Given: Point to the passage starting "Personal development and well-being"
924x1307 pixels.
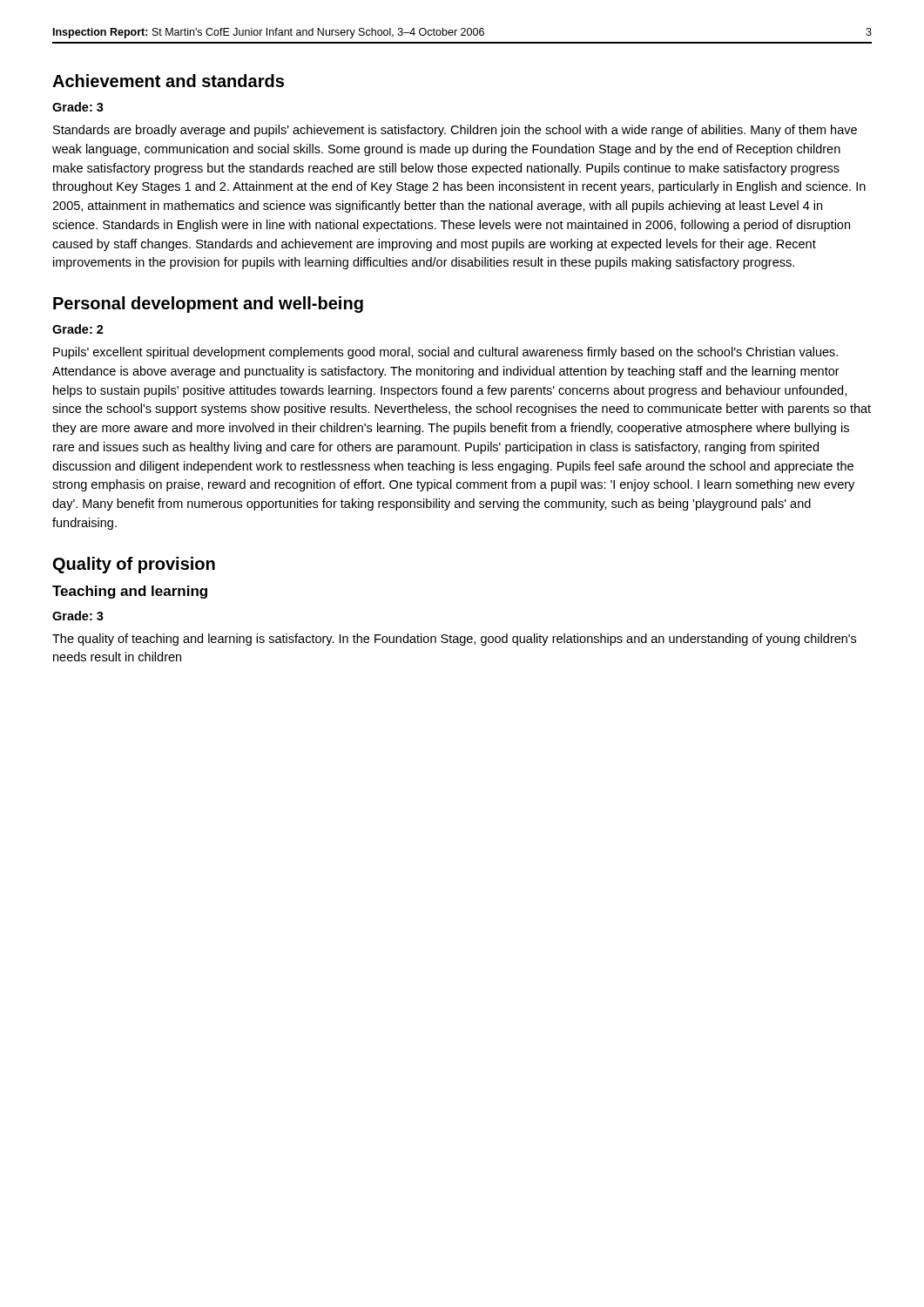Looking at the screenshot, I should (208, 305).
